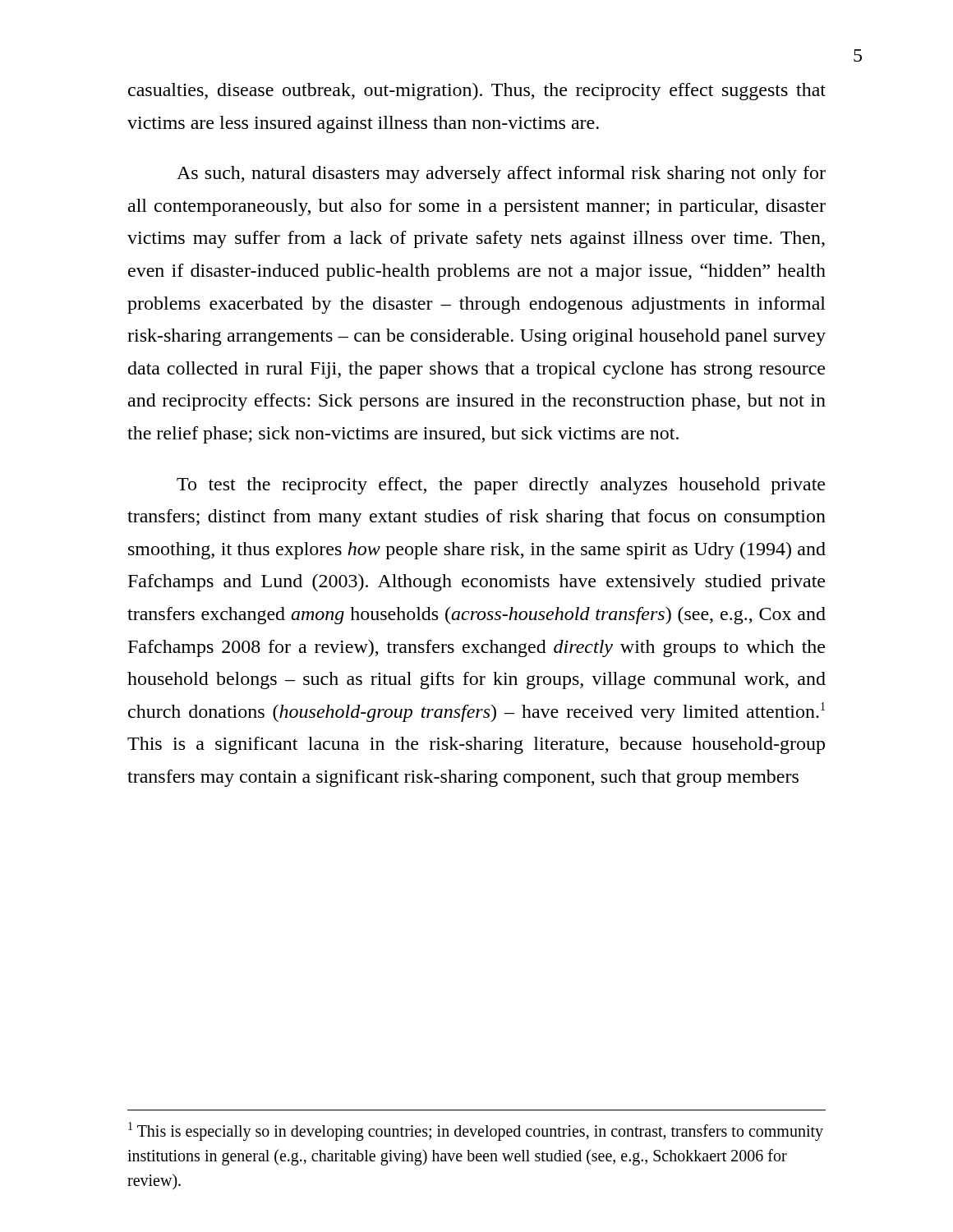Screen dimensions: 1232x953
Task: Click on the element starting "As such, natural disasters may adversely affect"
Action: 476,303
